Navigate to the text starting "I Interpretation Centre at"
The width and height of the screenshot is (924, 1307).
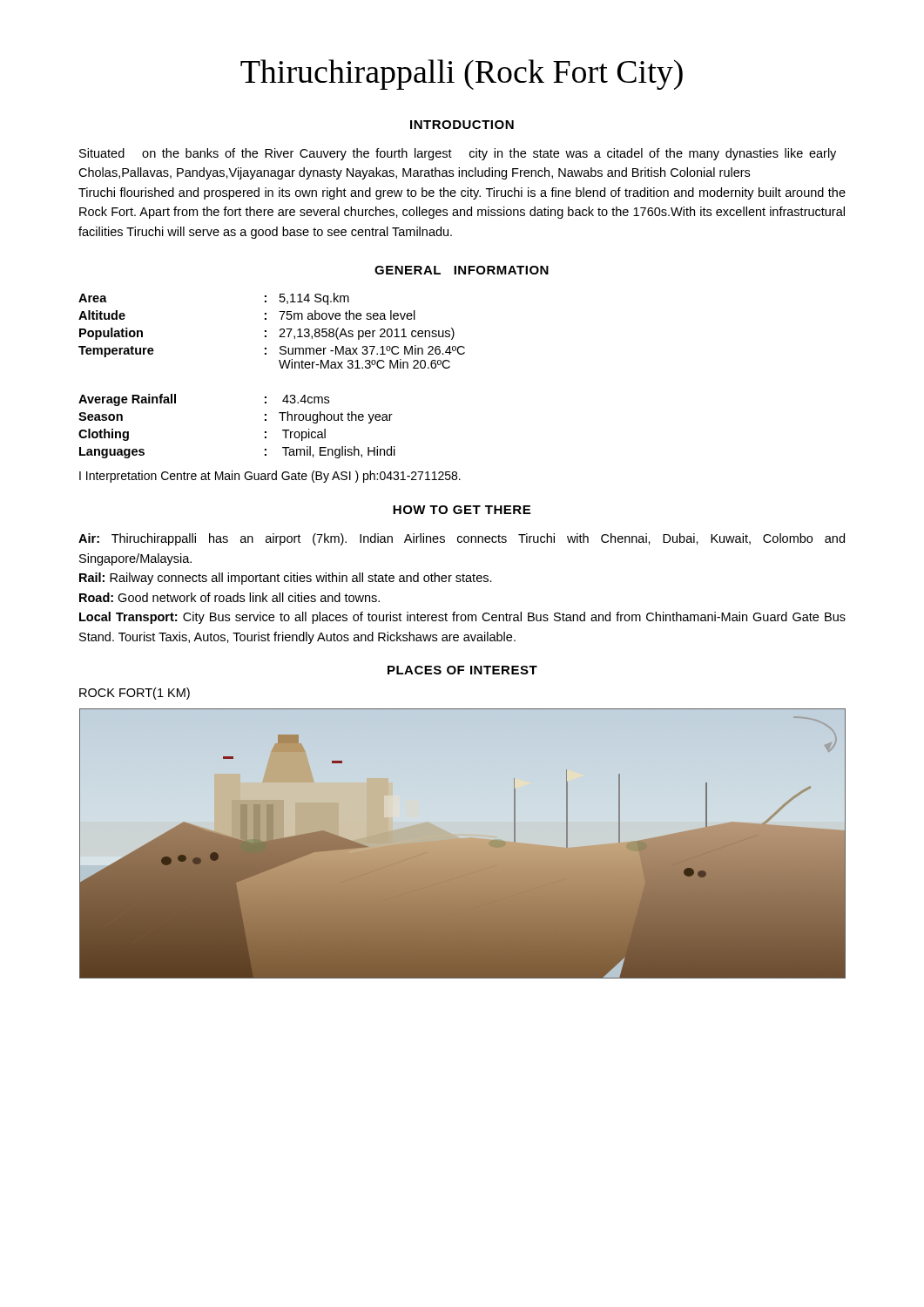coord(462,476)
